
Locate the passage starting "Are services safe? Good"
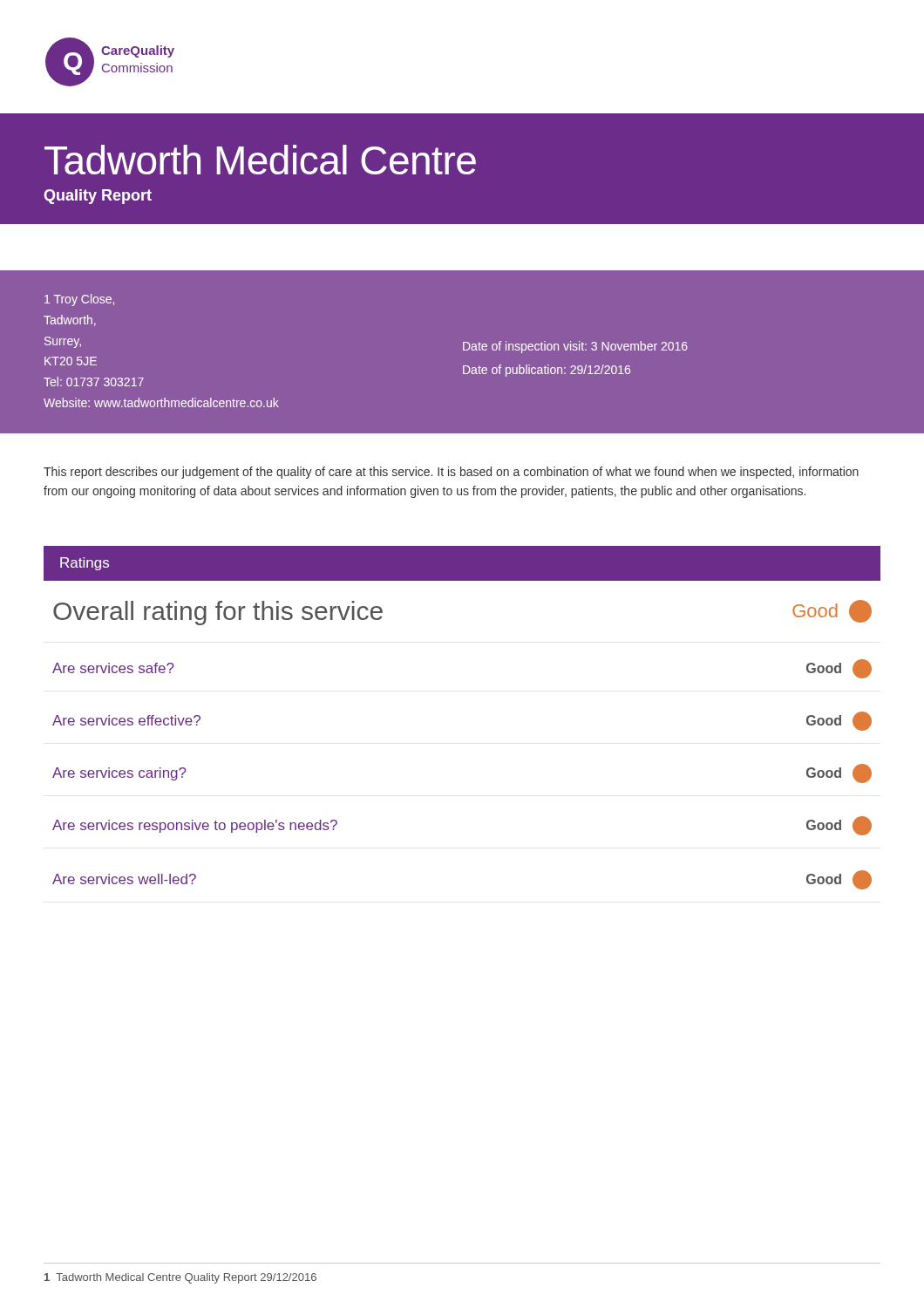coord(113,668)
